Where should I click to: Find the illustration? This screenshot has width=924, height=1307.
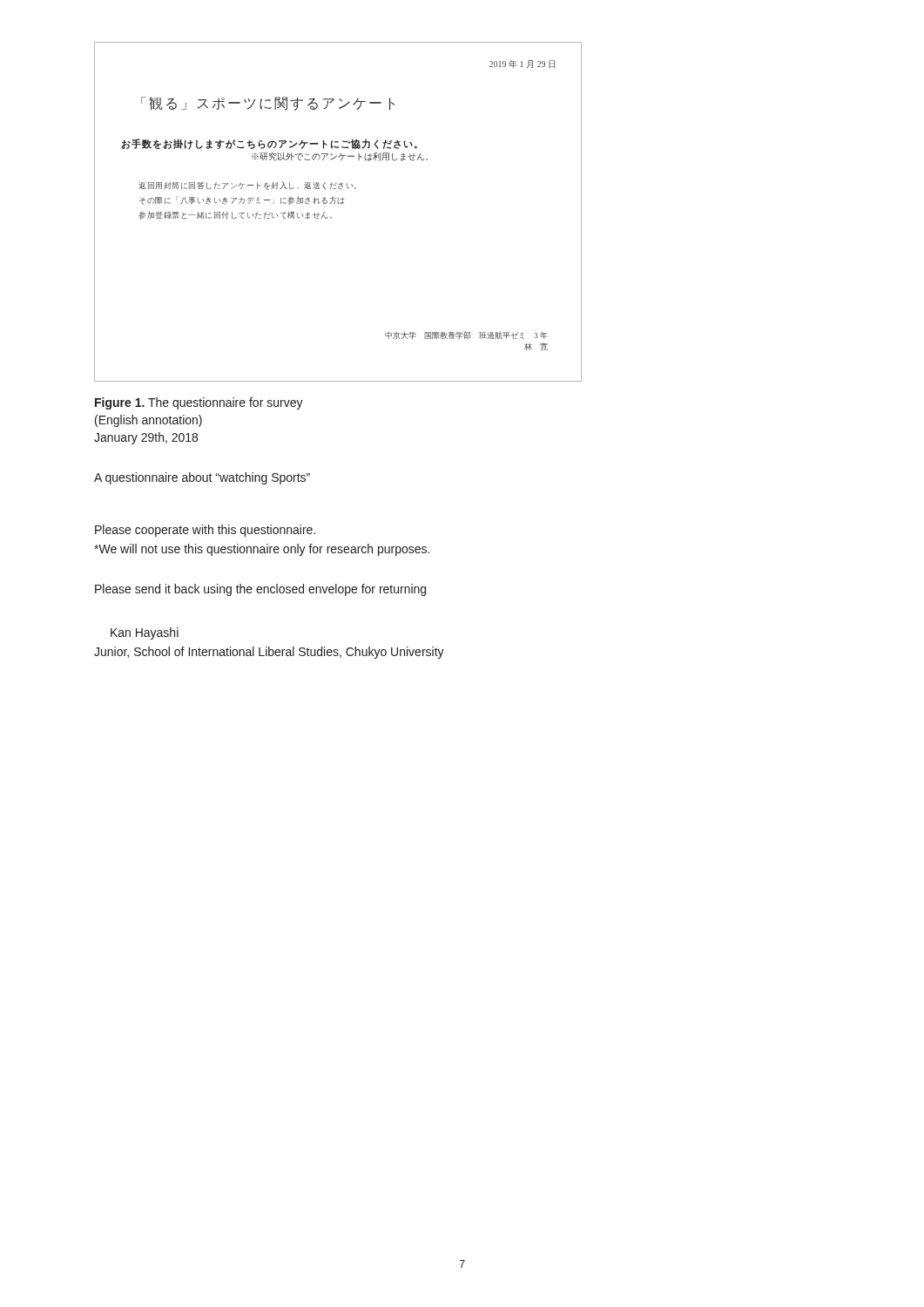338,212
